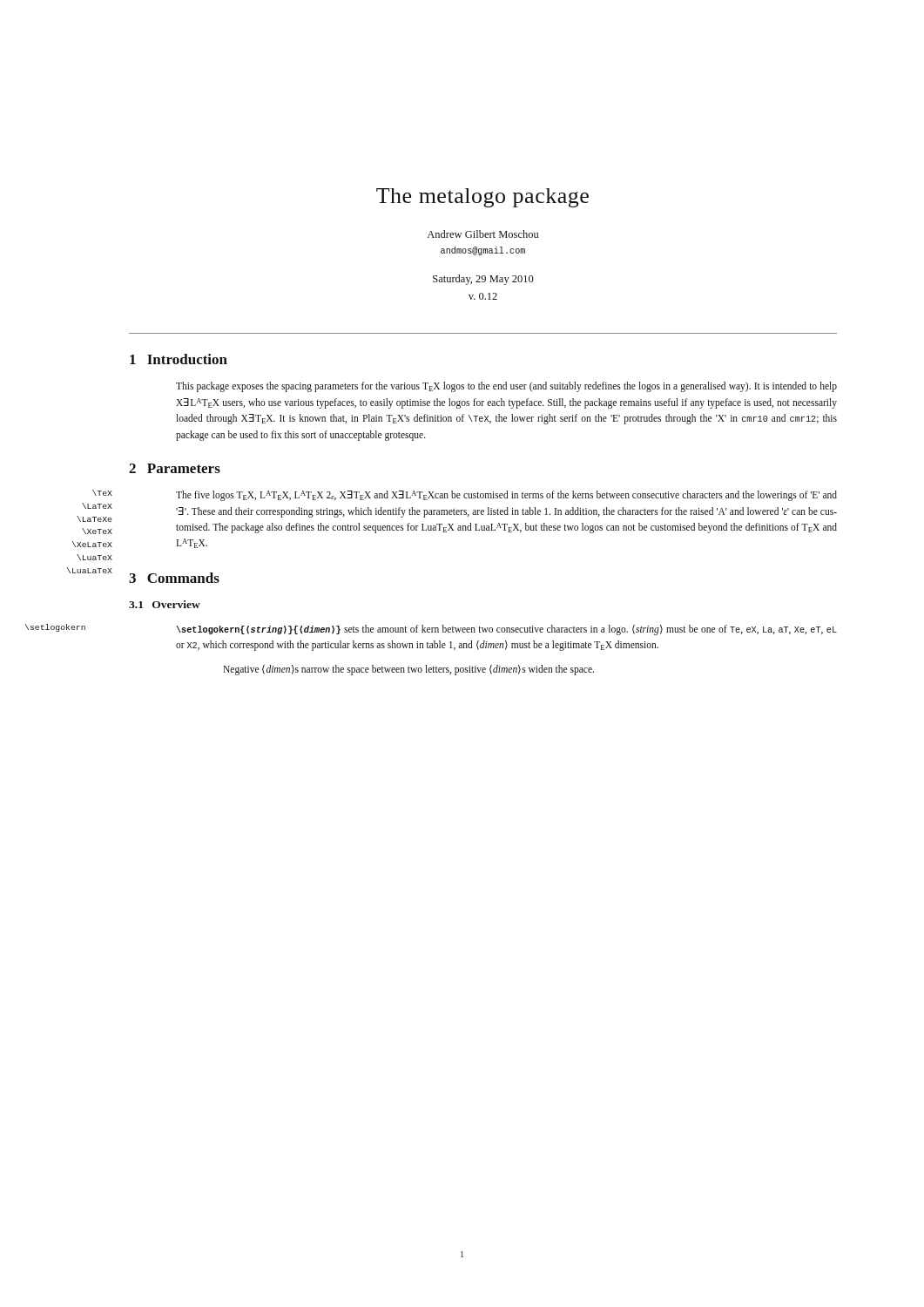Click on the text block that says "The five logos TEX, LATEX, LATEX 2ε, XƎTEX"
The height and width of the screenshot is (1307, 924).
[506, 520]
